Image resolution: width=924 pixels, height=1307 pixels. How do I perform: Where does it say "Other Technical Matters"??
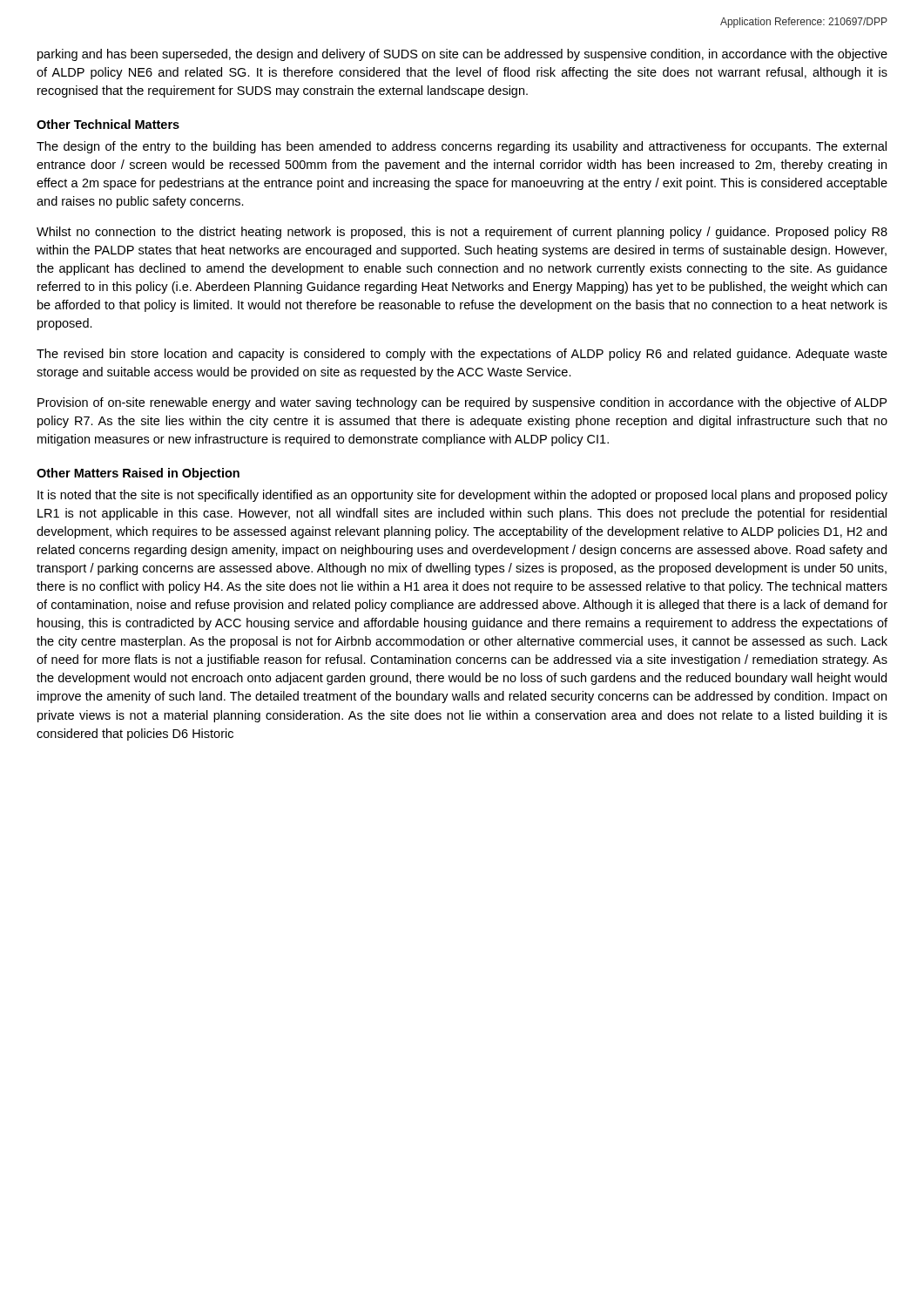108,125
